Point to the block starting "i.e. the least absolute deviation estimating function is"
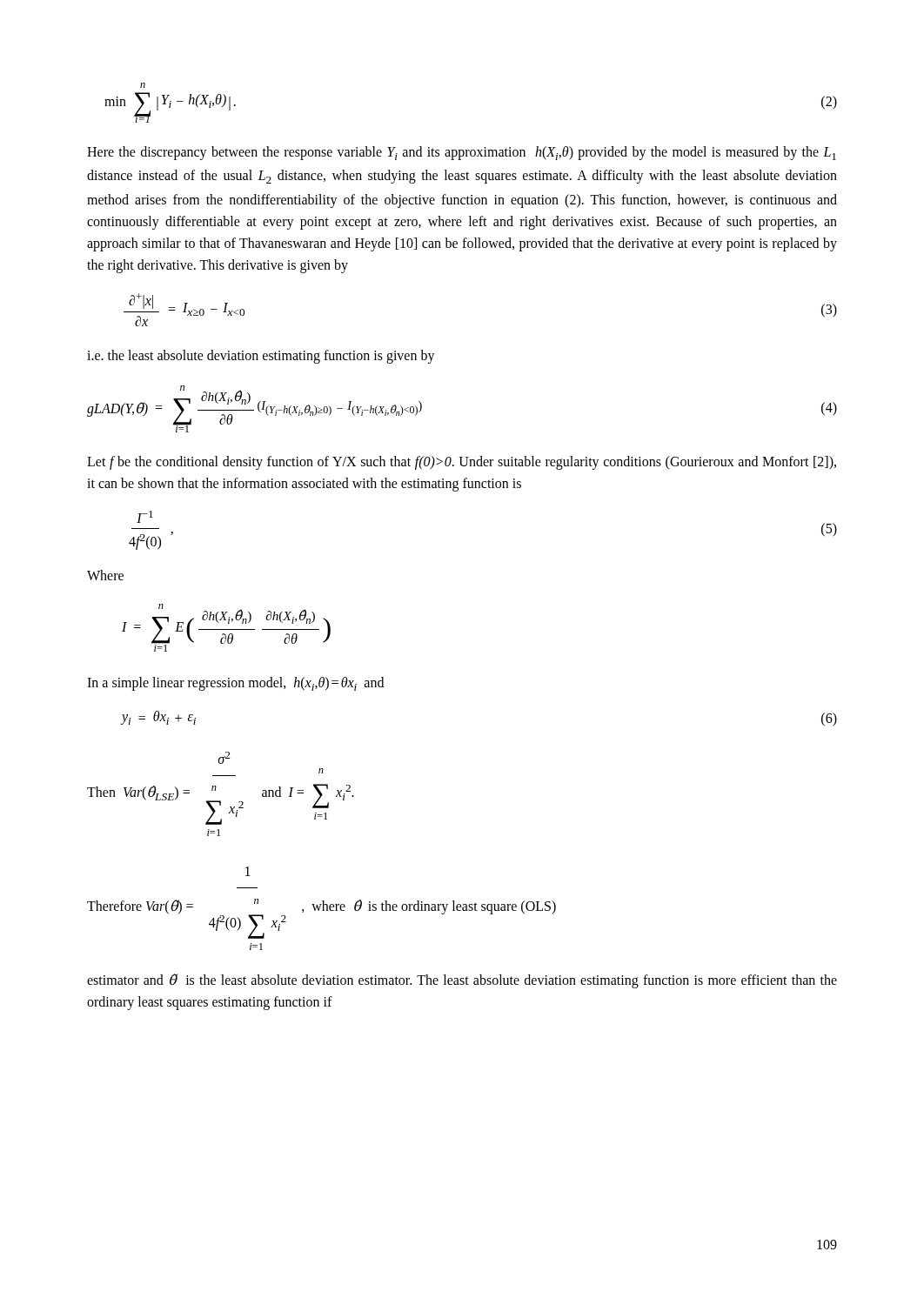Viewport: 924px width, 1305px height. (x=261, y=355)
